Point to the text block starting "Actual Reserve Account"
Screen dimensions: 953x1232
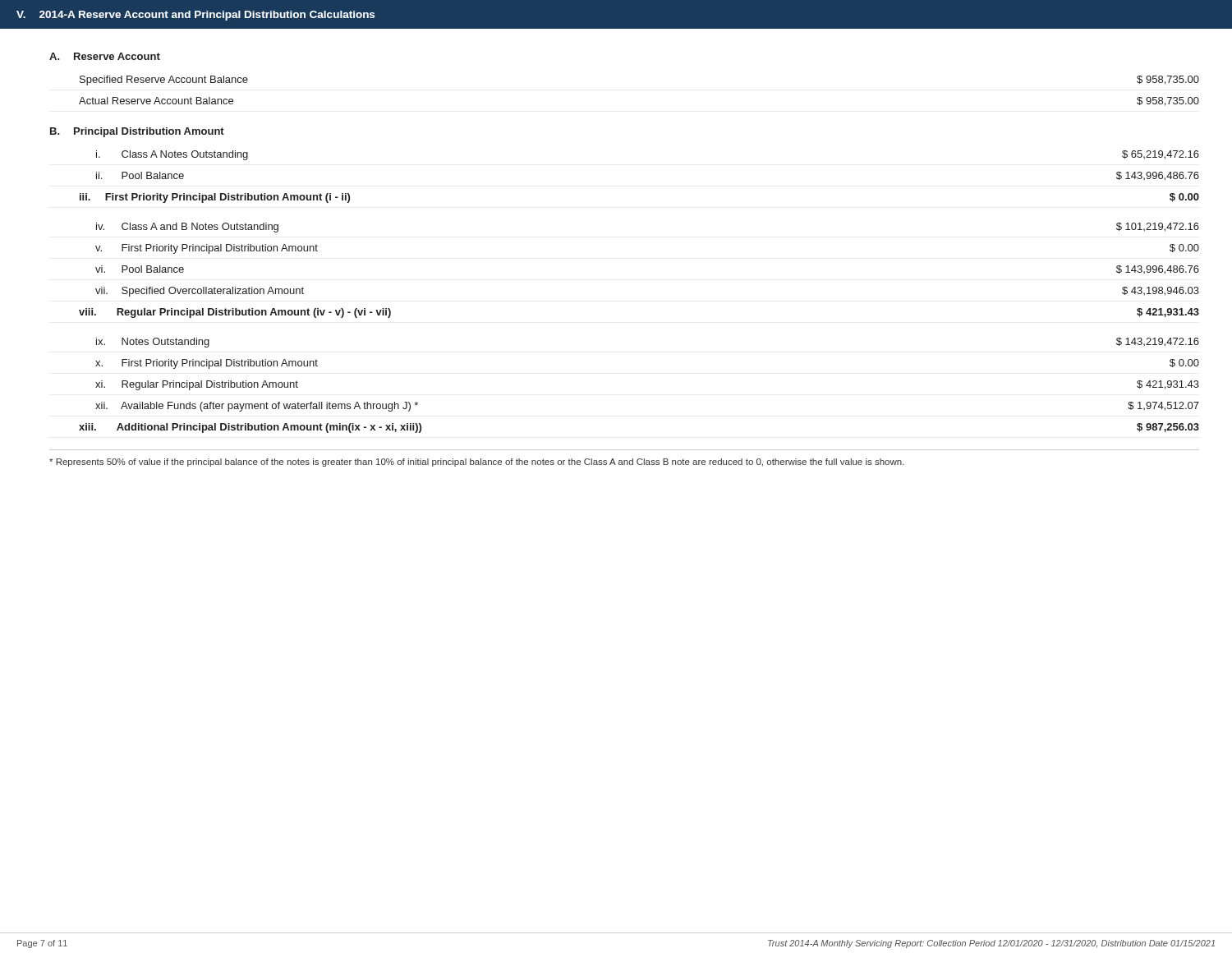pyautogui.click(x=160, y=101)
